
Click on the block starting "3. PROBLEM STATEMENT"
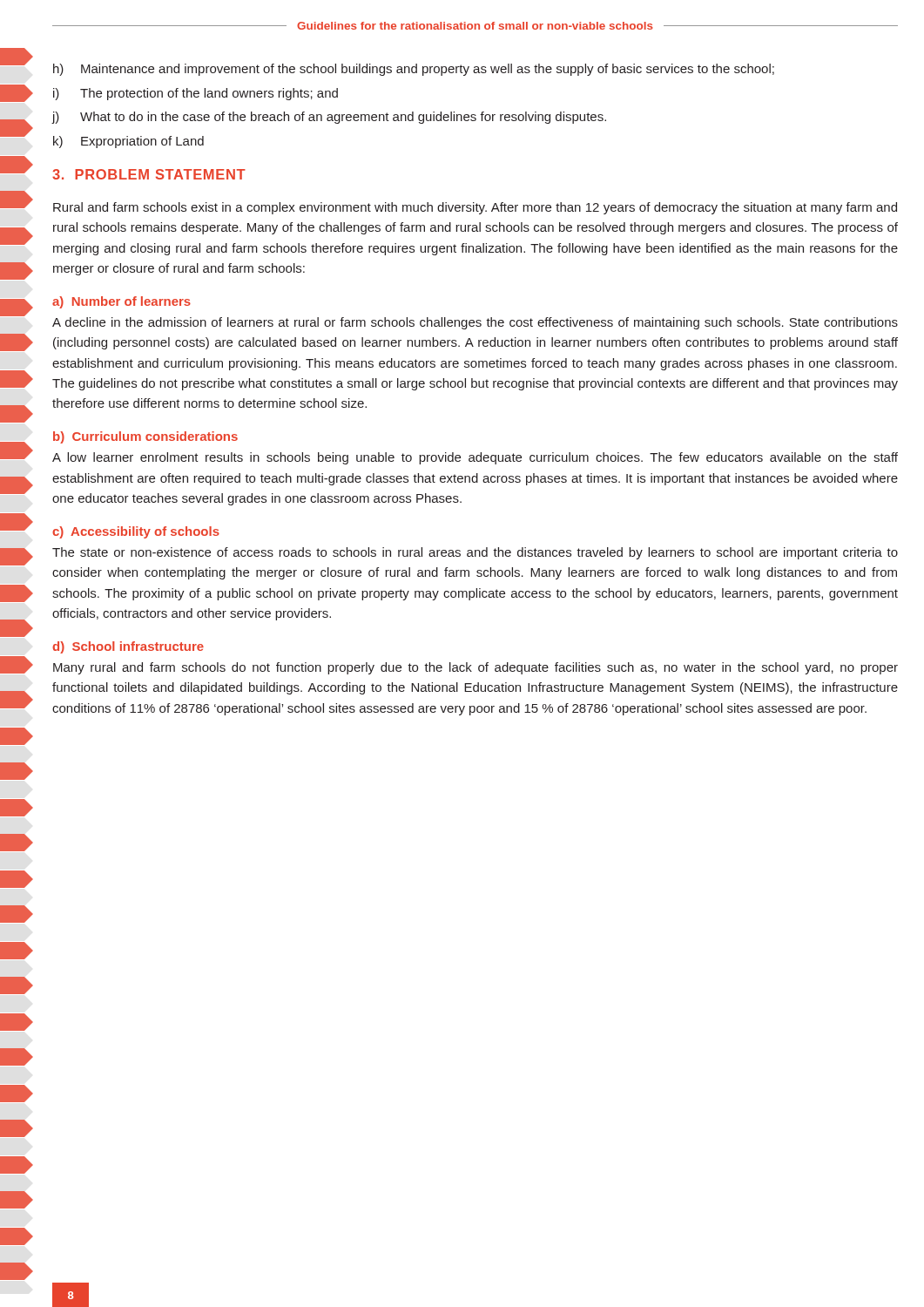tap(149, 174)
